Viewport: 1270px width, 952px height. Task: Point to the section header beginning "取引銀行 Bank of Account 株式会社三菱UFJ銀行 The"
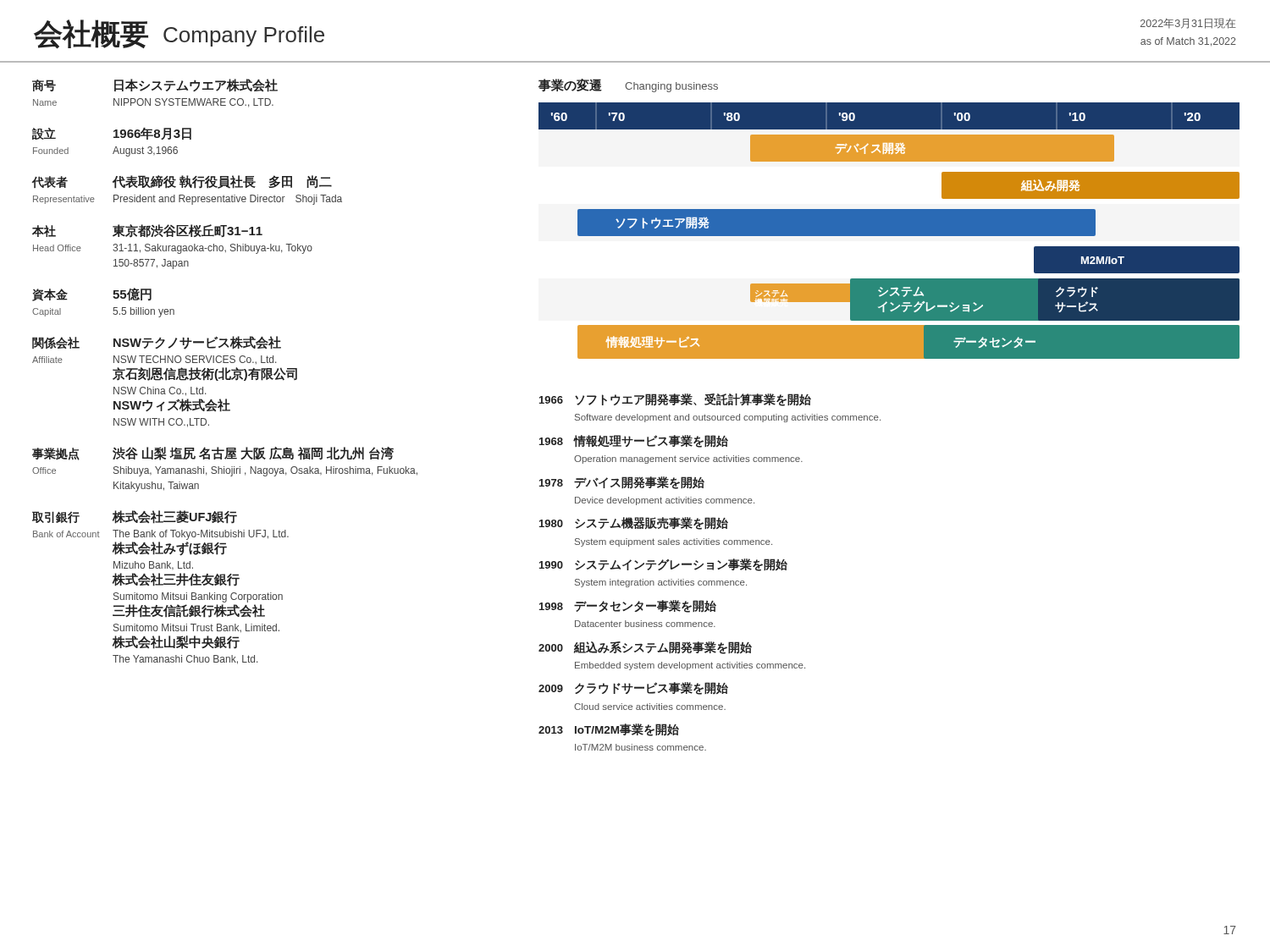161,588
